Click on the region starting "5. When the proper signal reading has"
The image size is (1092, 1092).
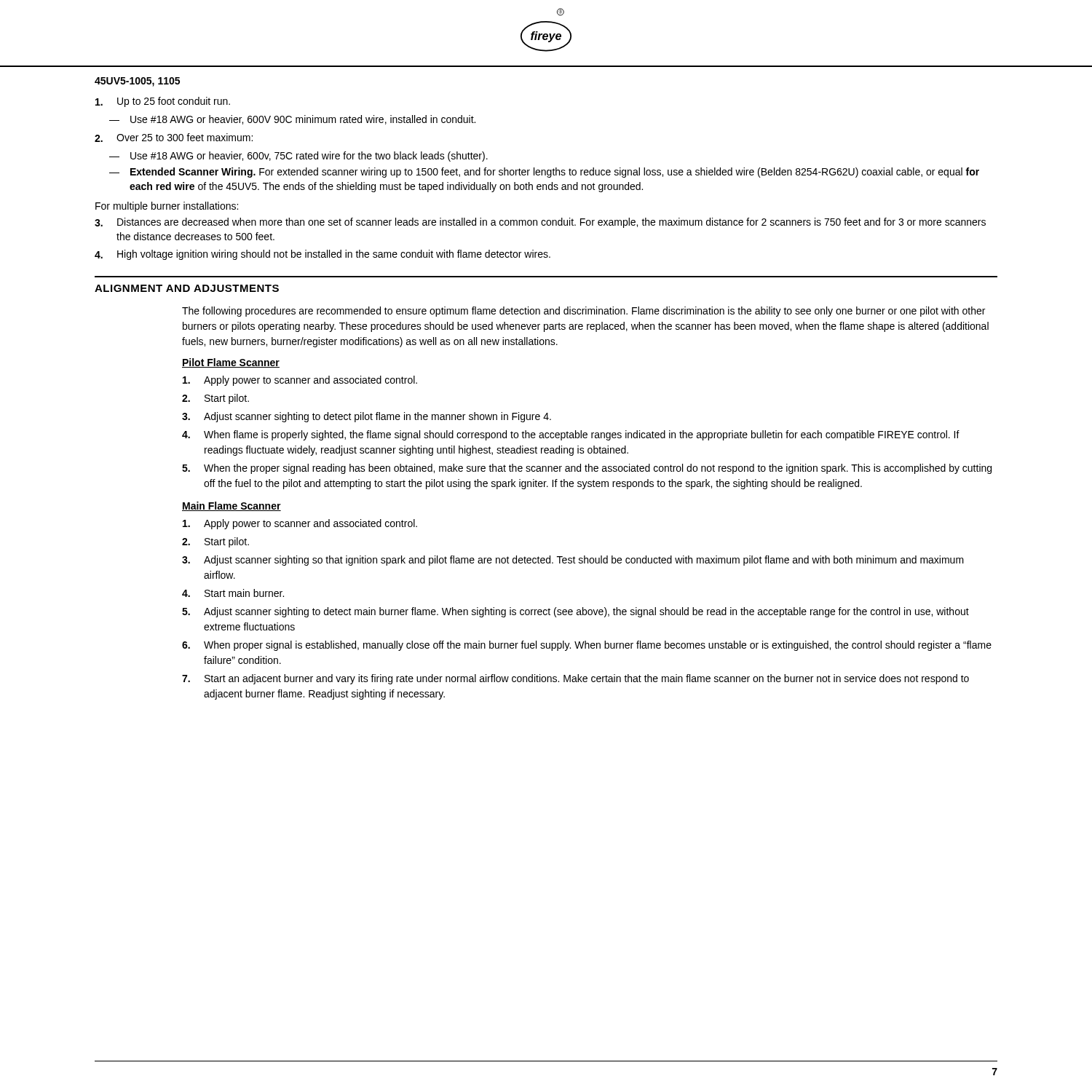click(x=590, y=476)
